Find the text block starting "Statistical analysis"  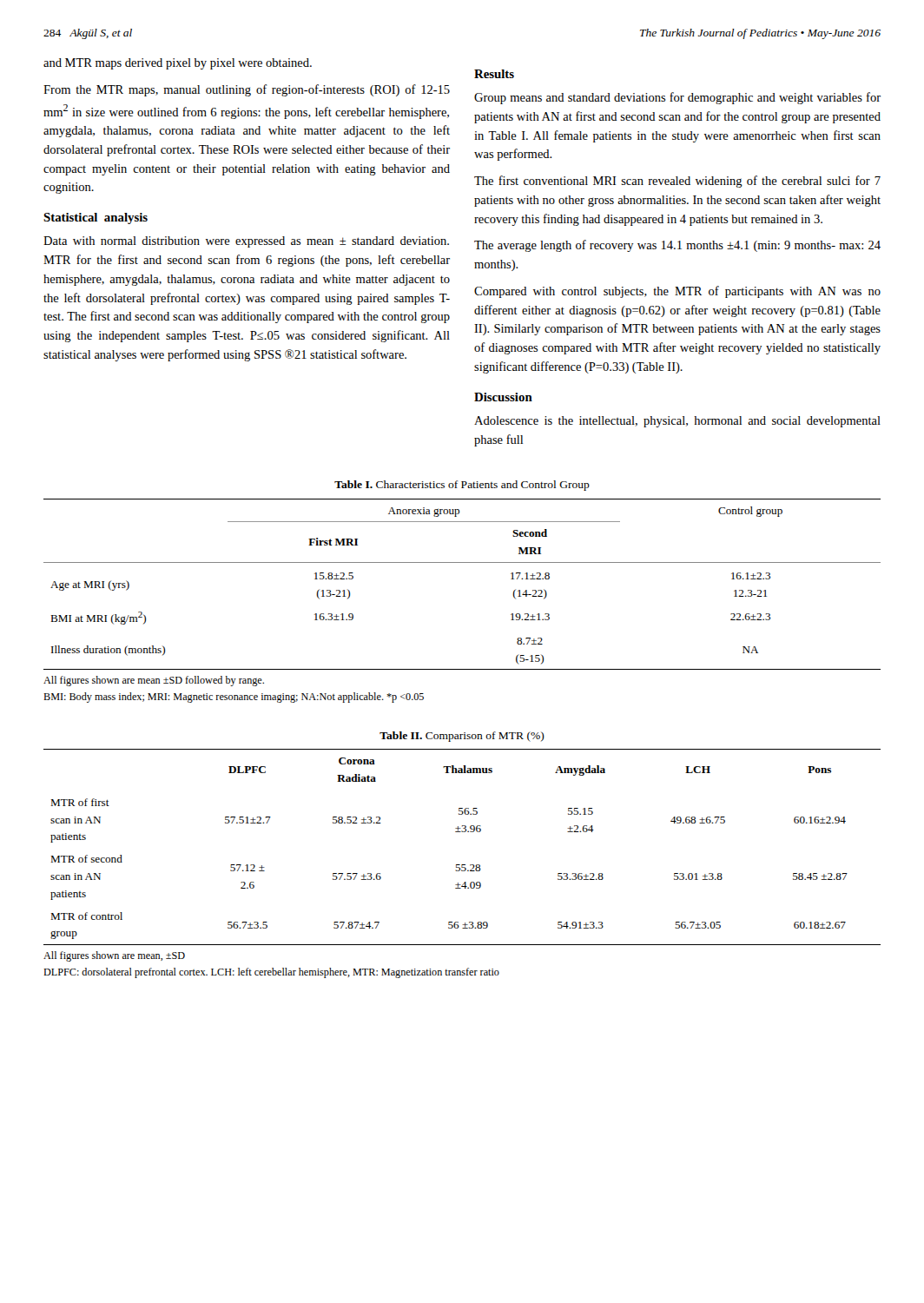[96, 217]
